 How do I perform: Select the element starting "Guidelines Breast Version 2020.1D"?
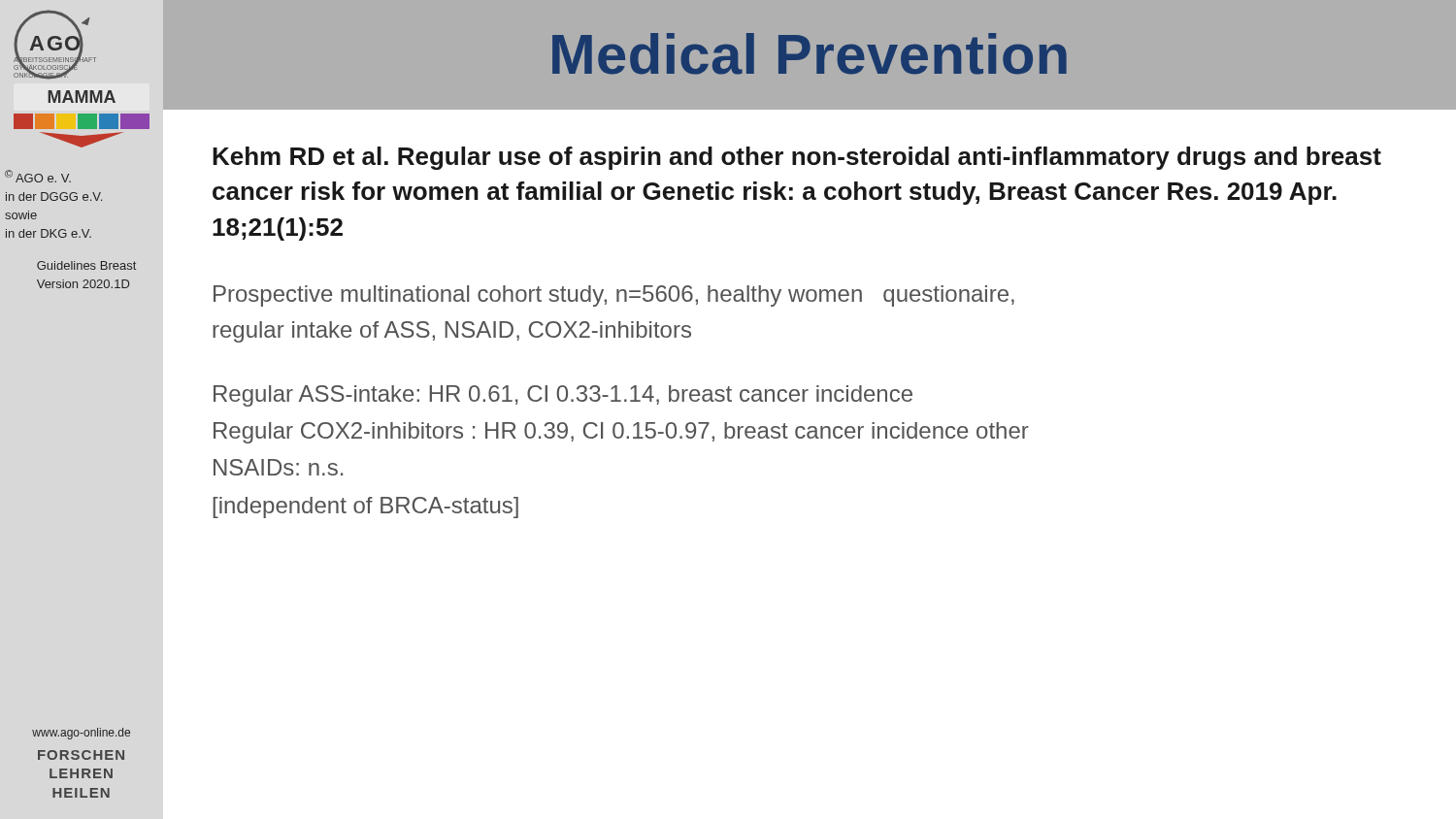click(x=86, y=274)
